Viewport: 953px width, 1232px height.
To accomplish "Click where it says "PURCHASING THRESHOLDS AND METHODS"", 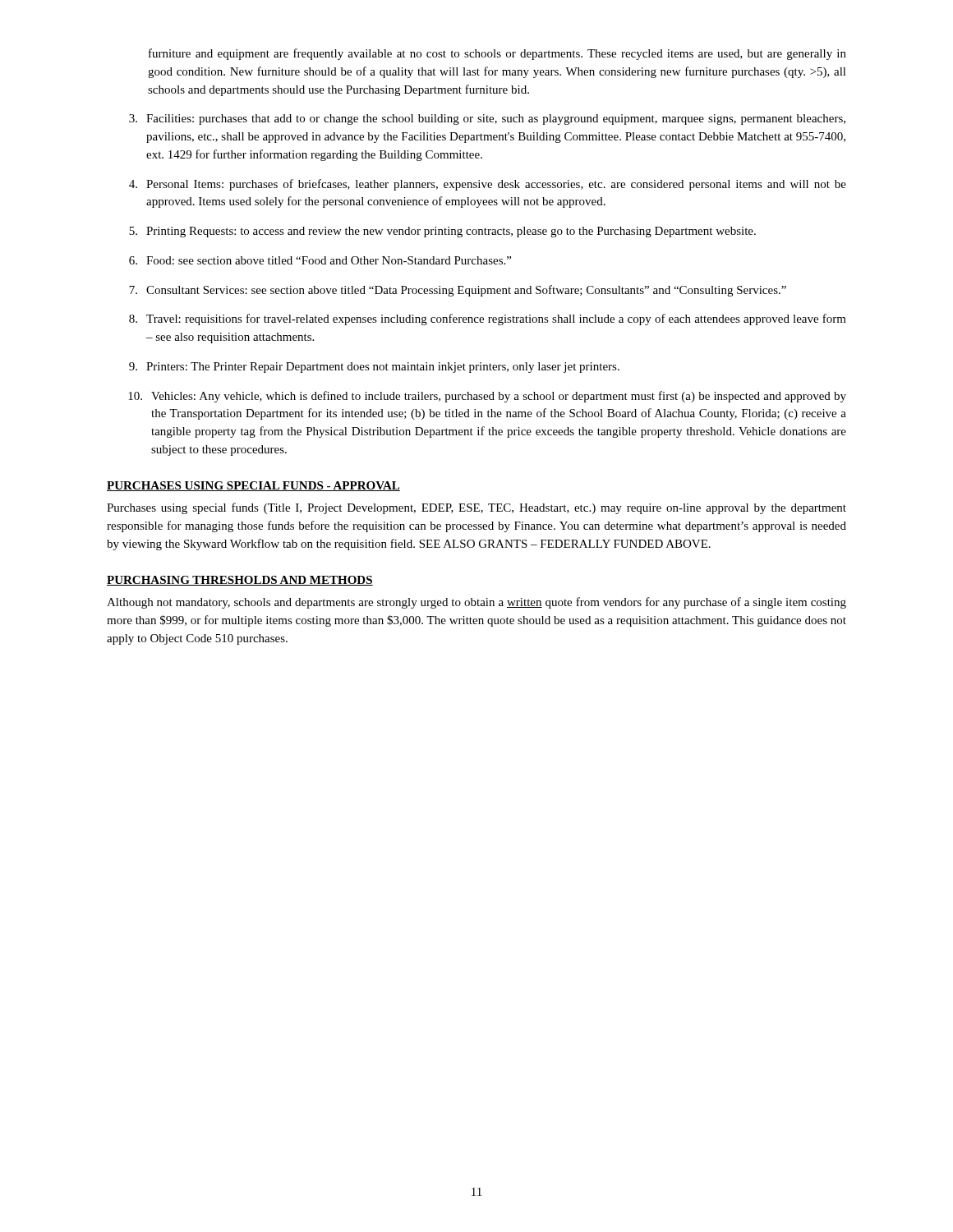I will 240,579.
